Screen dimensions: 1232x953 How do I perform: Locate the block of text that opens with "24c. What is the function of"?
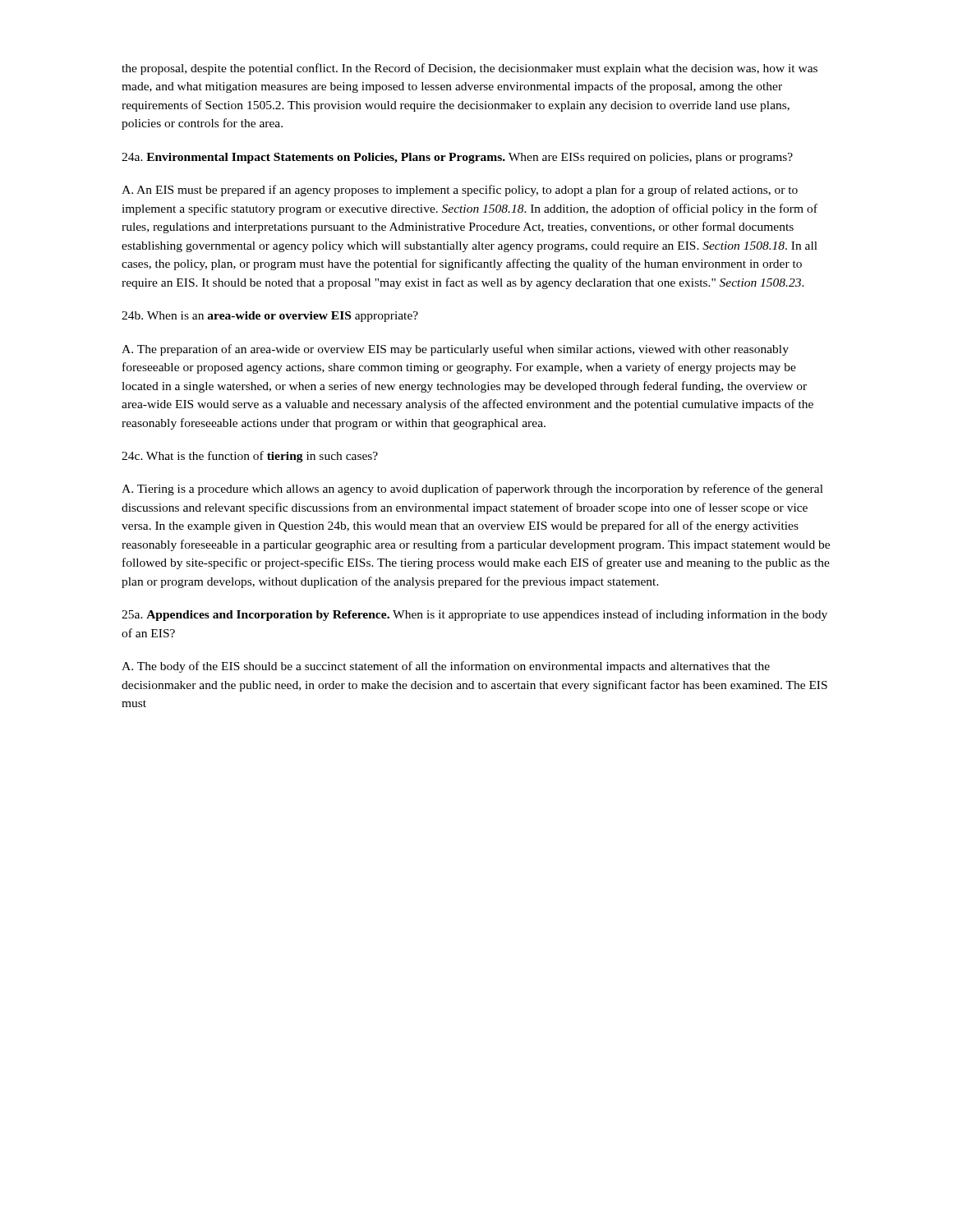click(250, 455)
